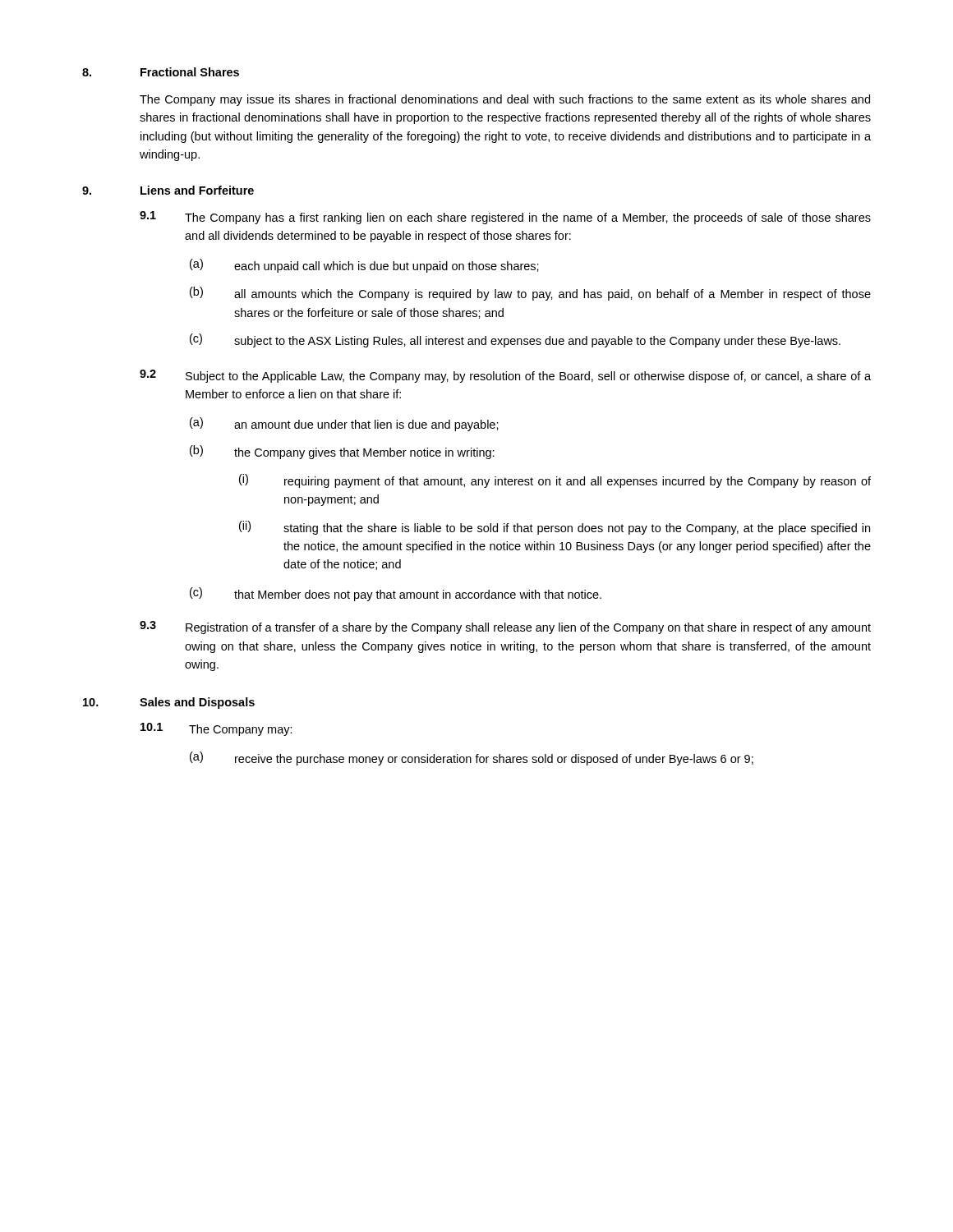Where is the passage that starts "(a) an amount due"?
This screenshot has height=1232, width=953.
(344, 424)
